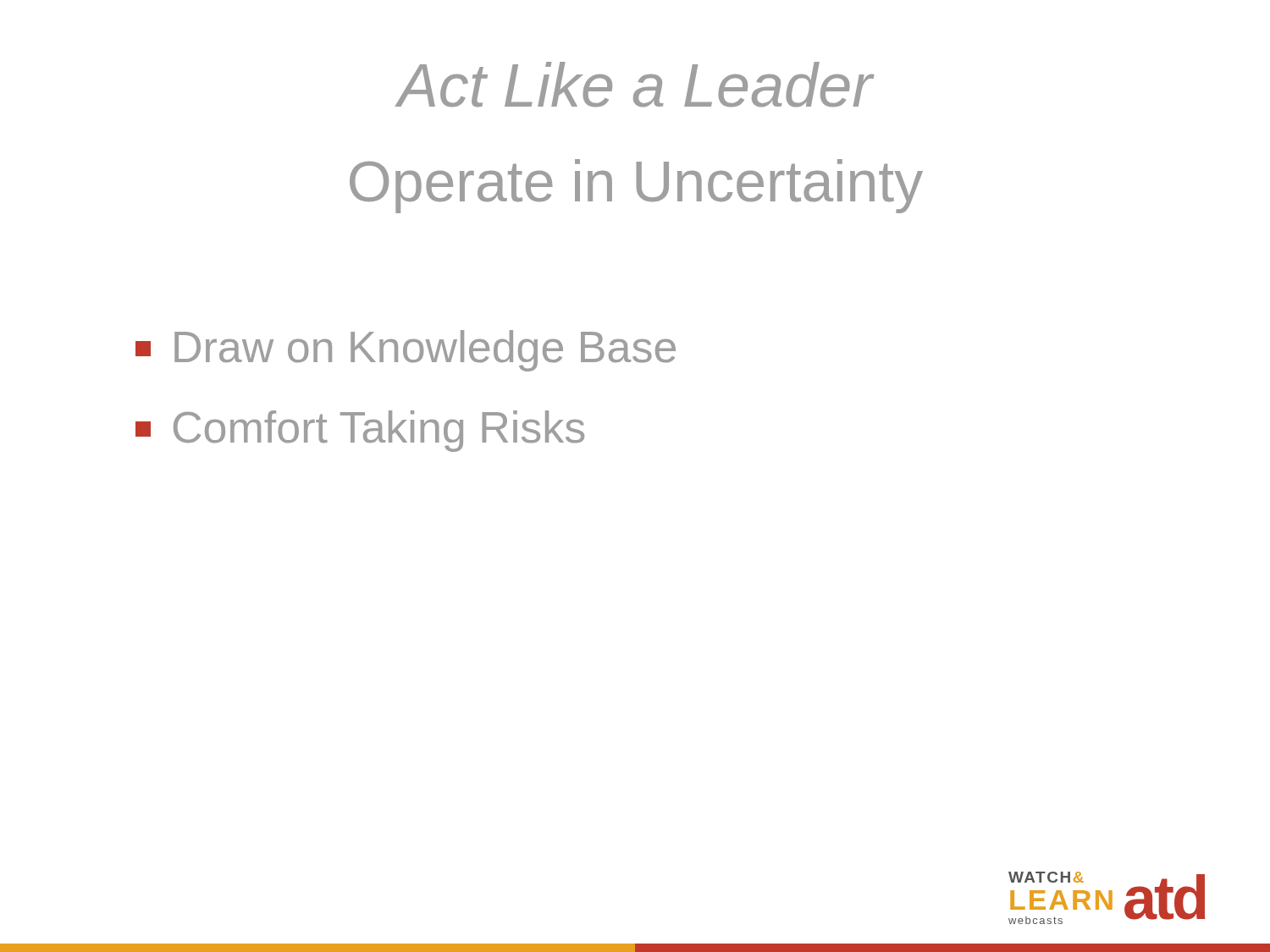Locate the section header

click(635, 181)
